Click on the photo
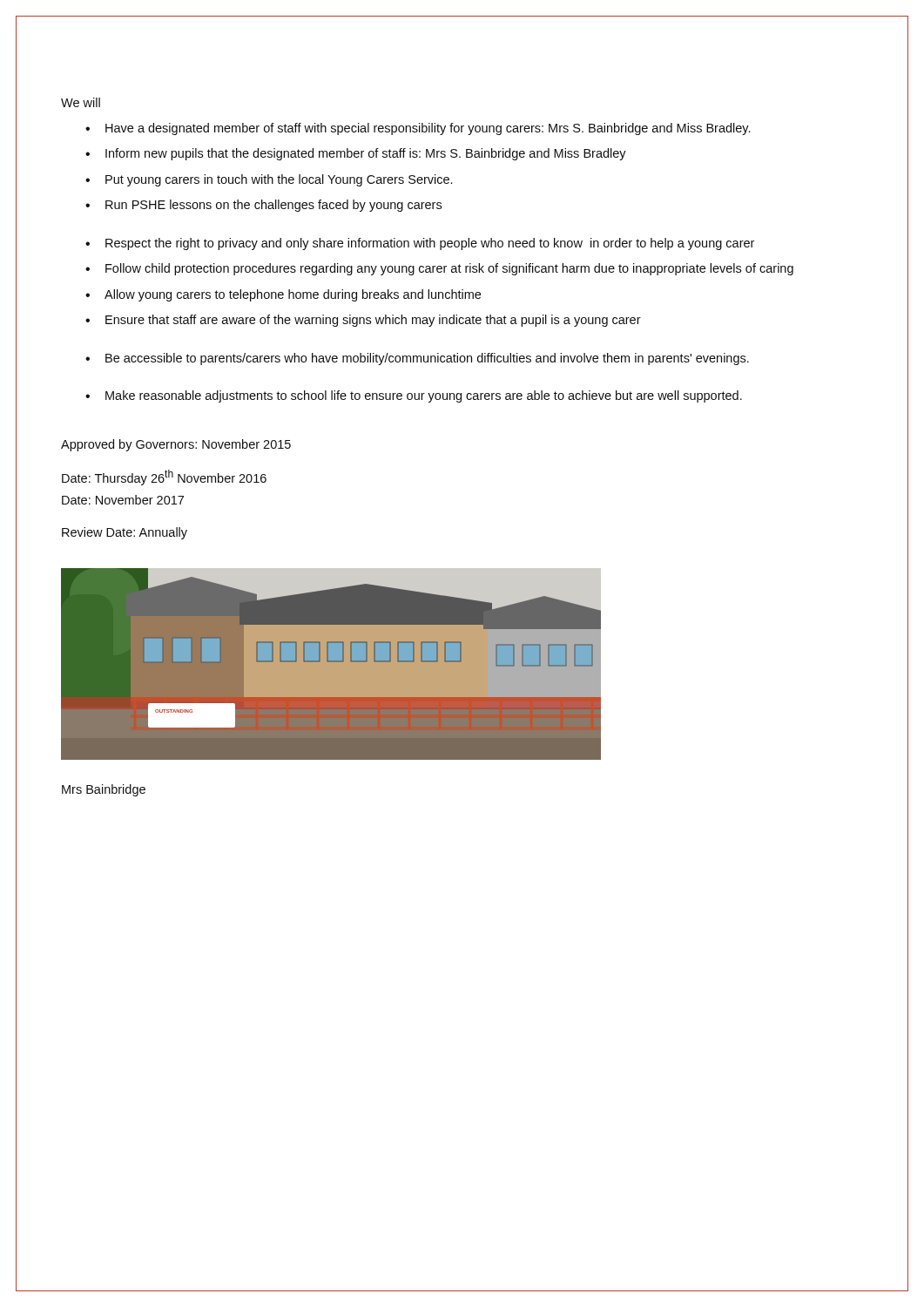Screen dimensions: 1307x924 point(331,667)
